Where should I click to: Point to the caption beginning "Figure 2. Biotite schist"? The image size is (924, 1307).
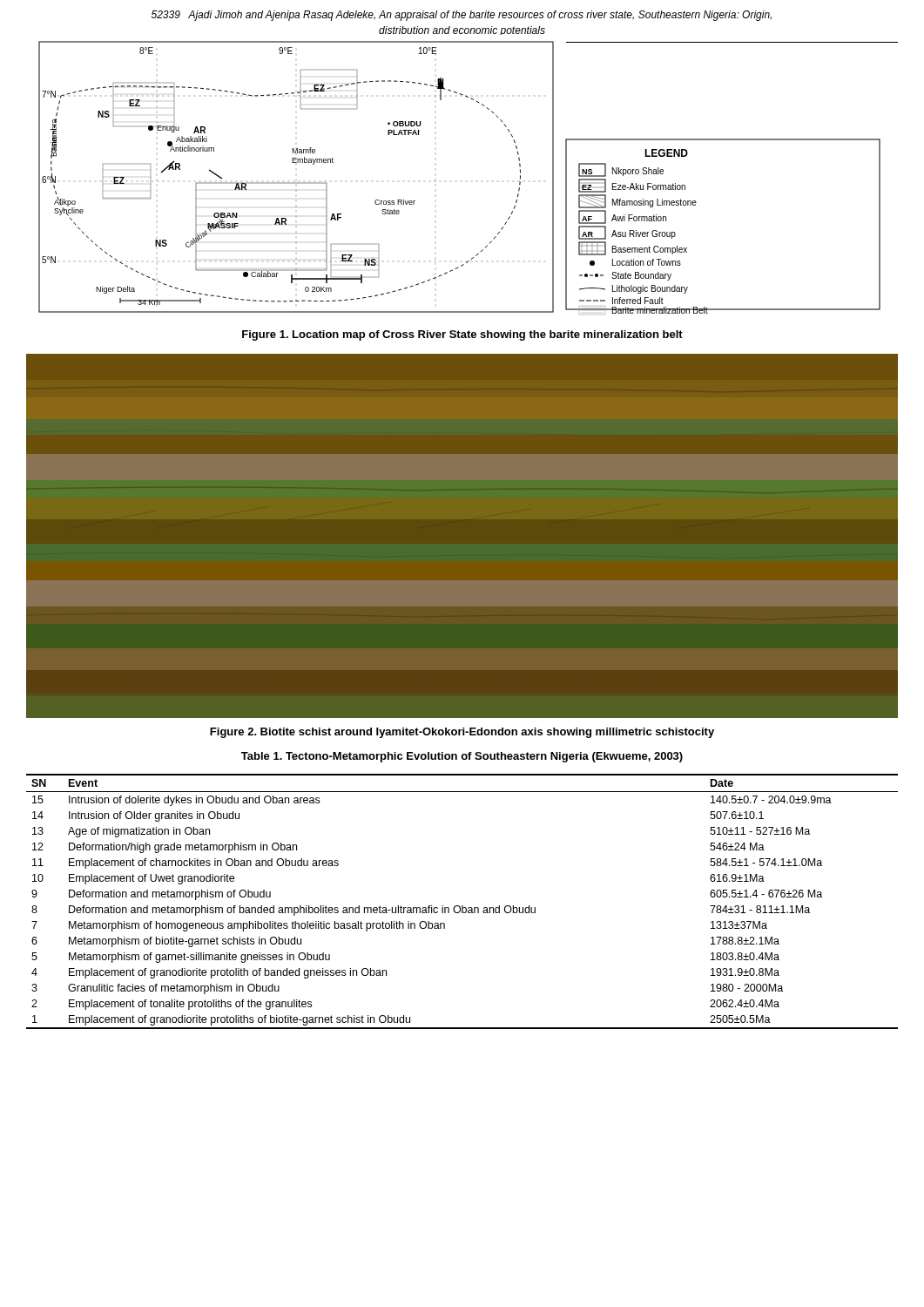click(x=462, y=732)
